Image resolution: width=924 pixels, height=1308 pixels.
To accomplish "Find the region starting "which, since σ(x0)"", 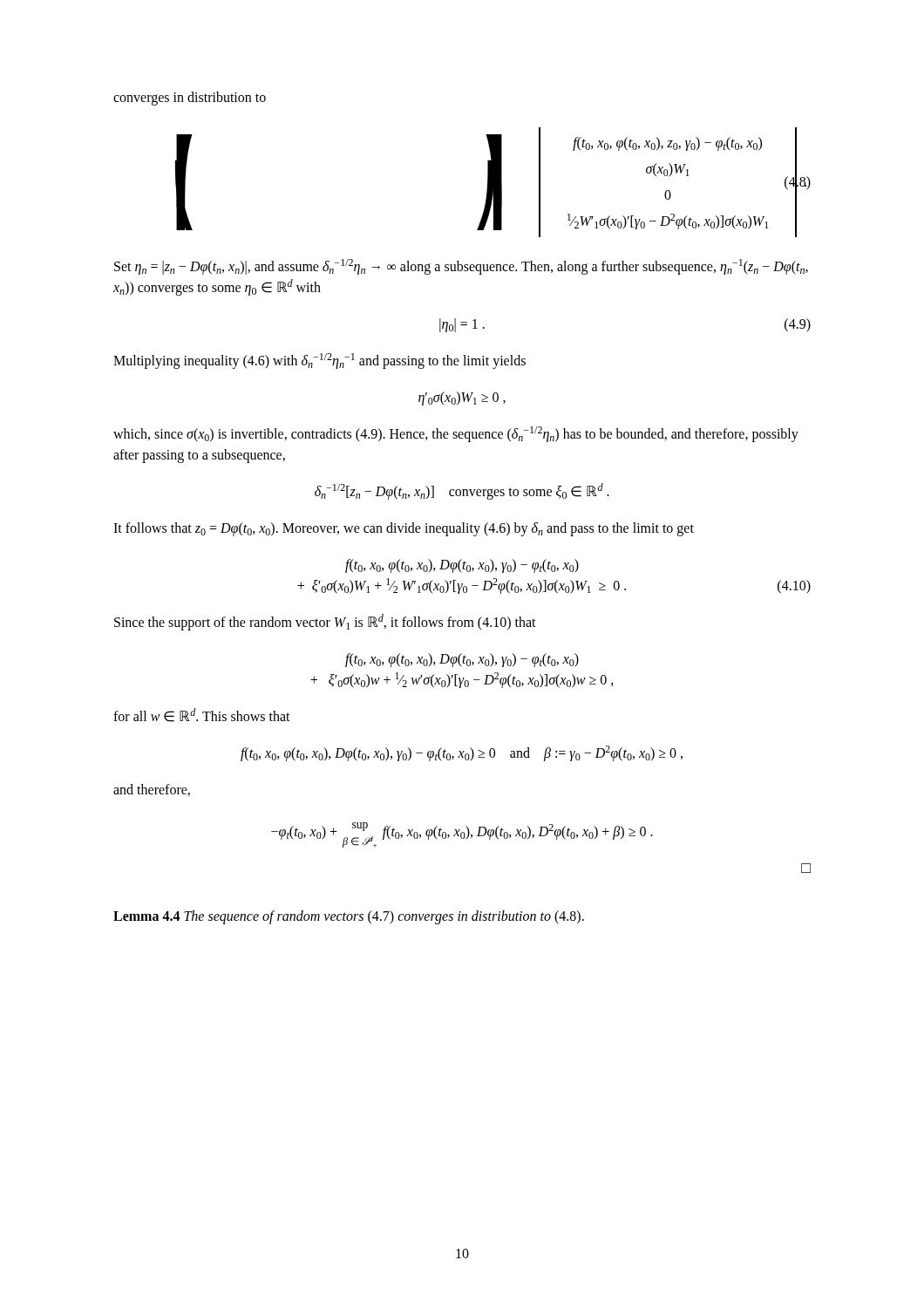I will [456, 443].
